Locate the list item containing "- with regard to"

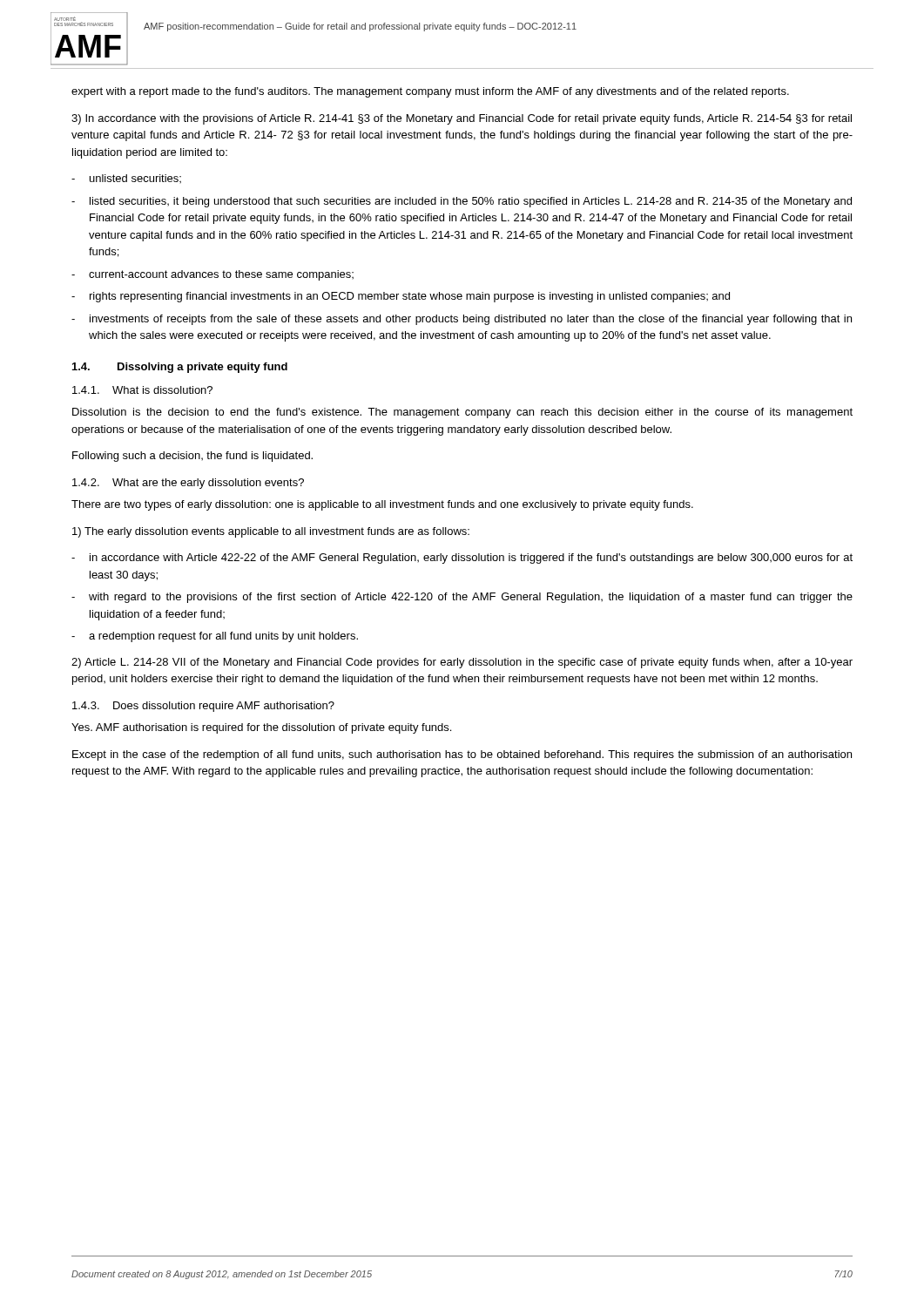(462, 605)
